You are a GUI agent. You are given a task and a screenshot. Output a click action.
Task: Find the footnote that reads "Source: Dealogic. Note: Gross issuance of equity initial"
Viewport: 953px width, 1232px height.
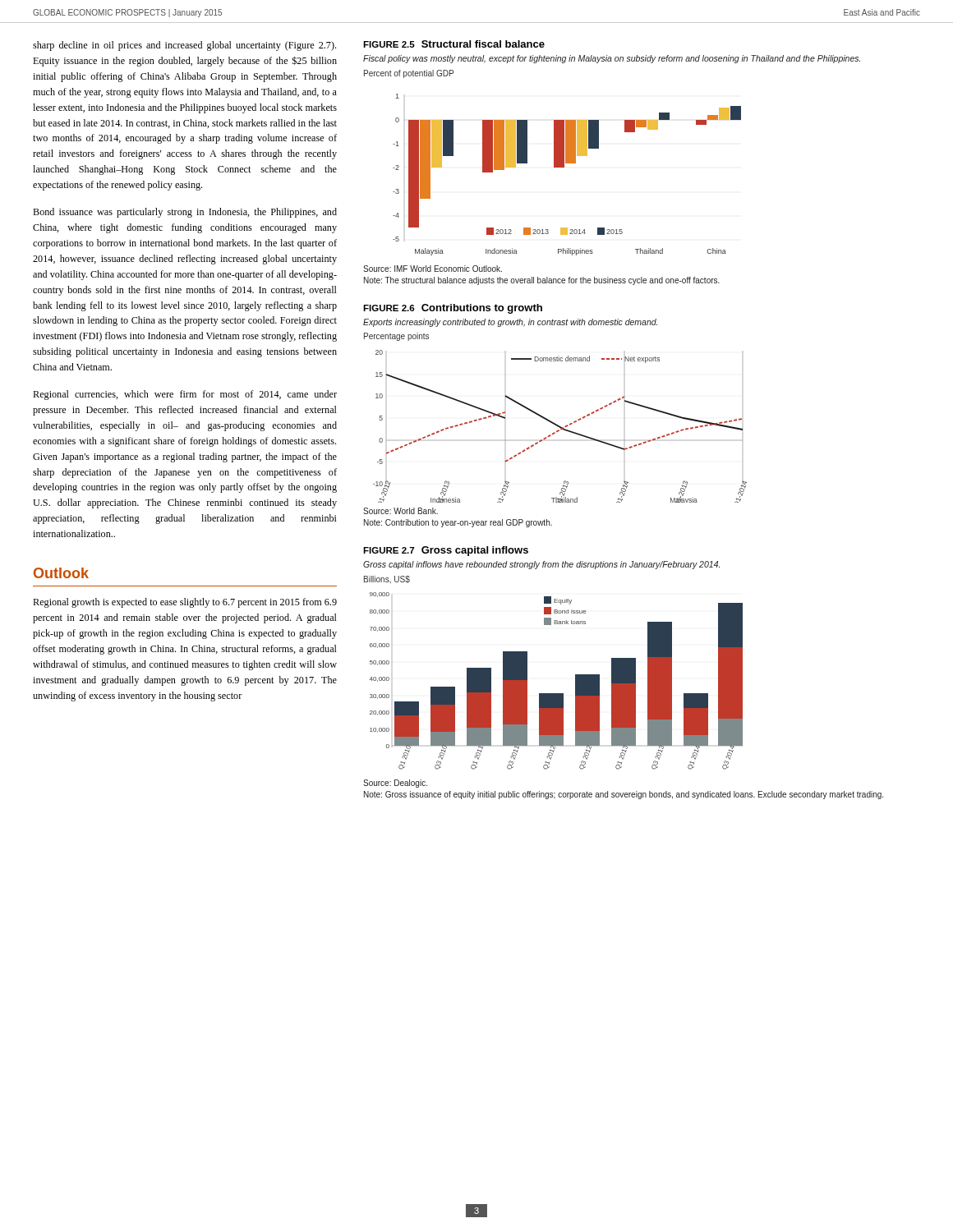pos(624,789)
